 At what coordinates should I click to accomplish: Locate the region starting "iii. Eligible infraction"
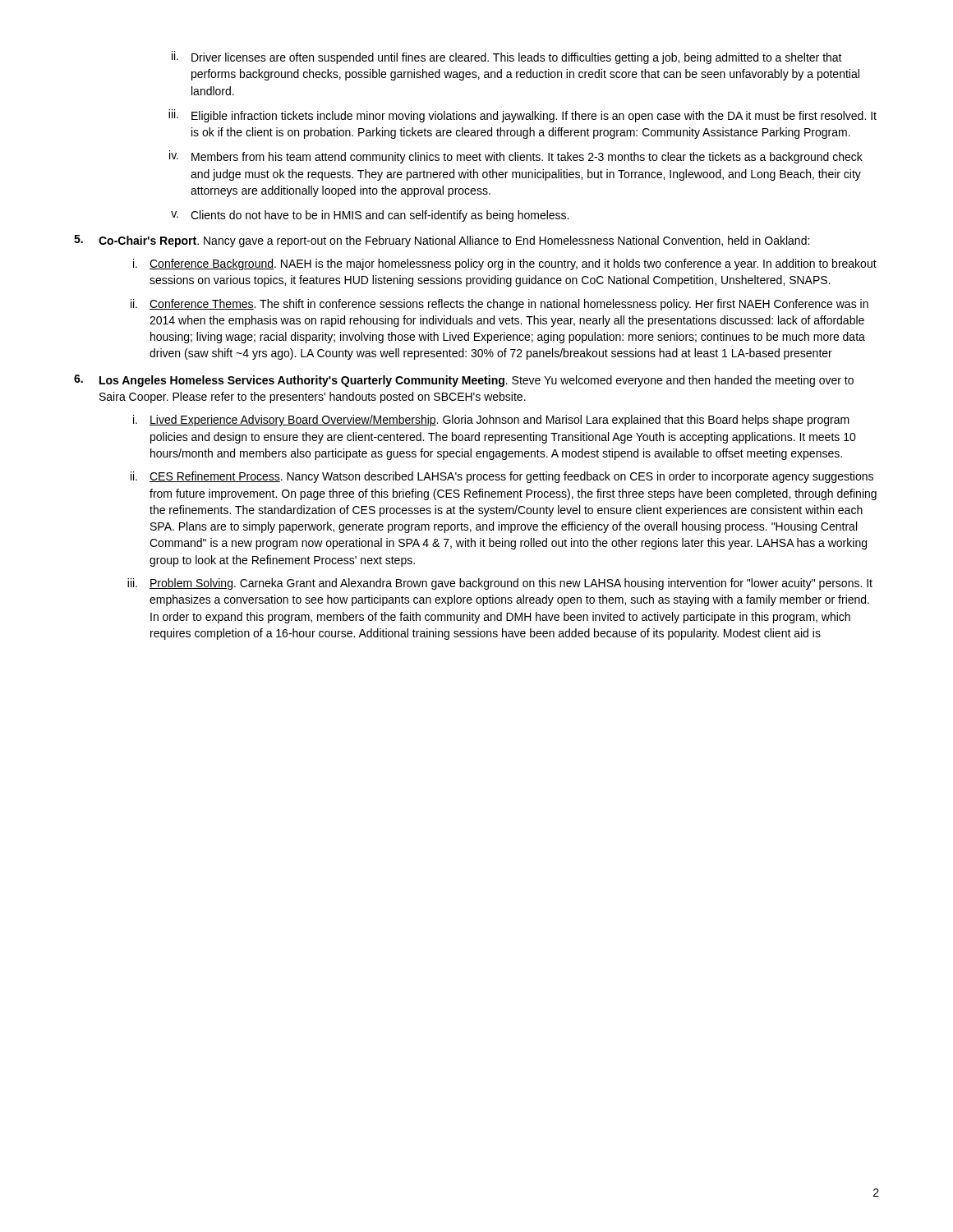pos(509,124)
